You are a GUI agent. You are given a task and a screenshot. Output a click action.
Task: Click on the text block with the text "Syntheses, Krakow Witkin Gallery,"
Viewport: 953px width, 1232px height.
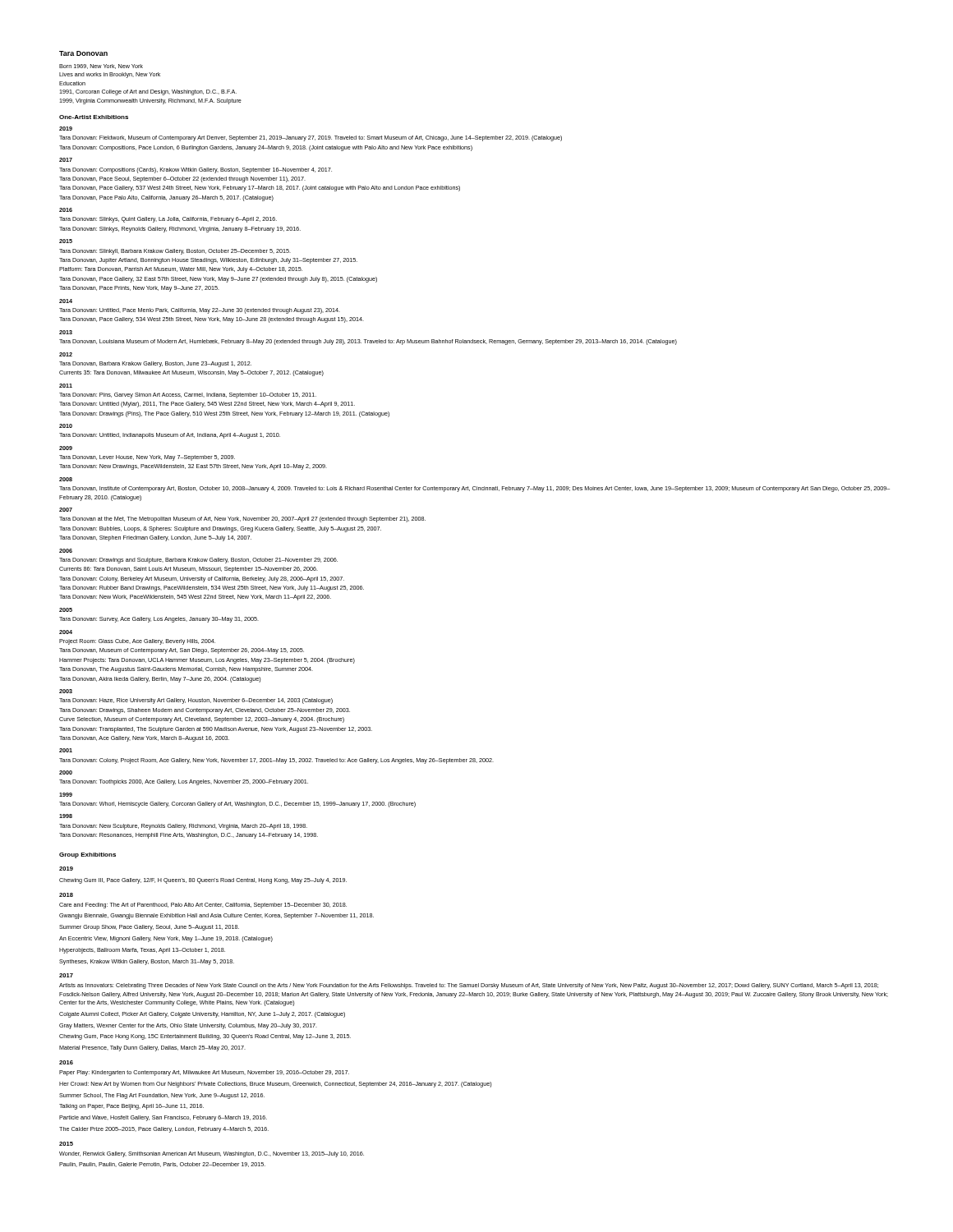pos(147,961)
